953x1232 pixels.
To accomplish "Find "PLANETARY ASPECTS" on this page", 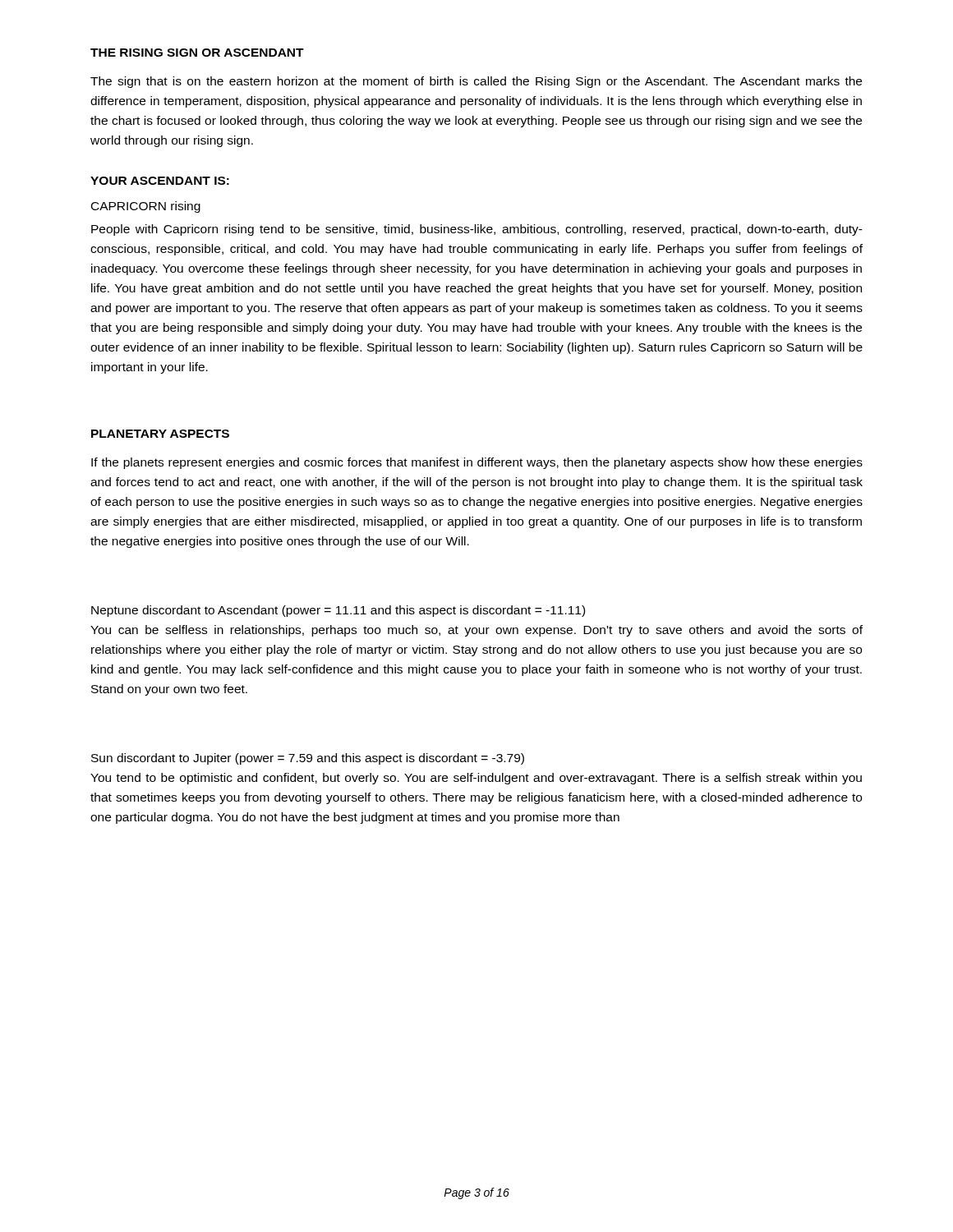I will 160,433.
